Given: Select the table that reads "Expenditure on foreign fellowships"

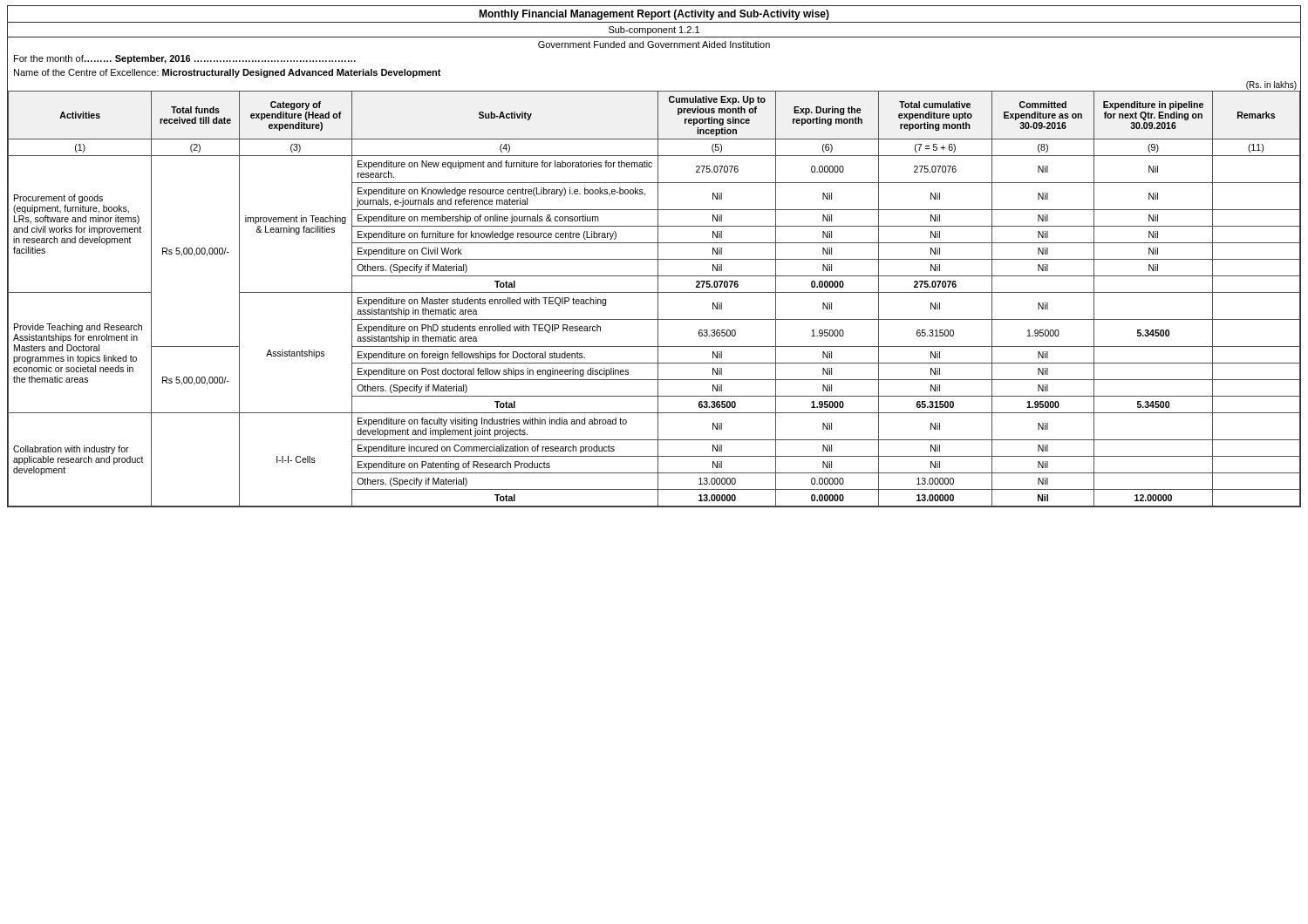Looking at the screenshot, I should click(x=654, y=293).
